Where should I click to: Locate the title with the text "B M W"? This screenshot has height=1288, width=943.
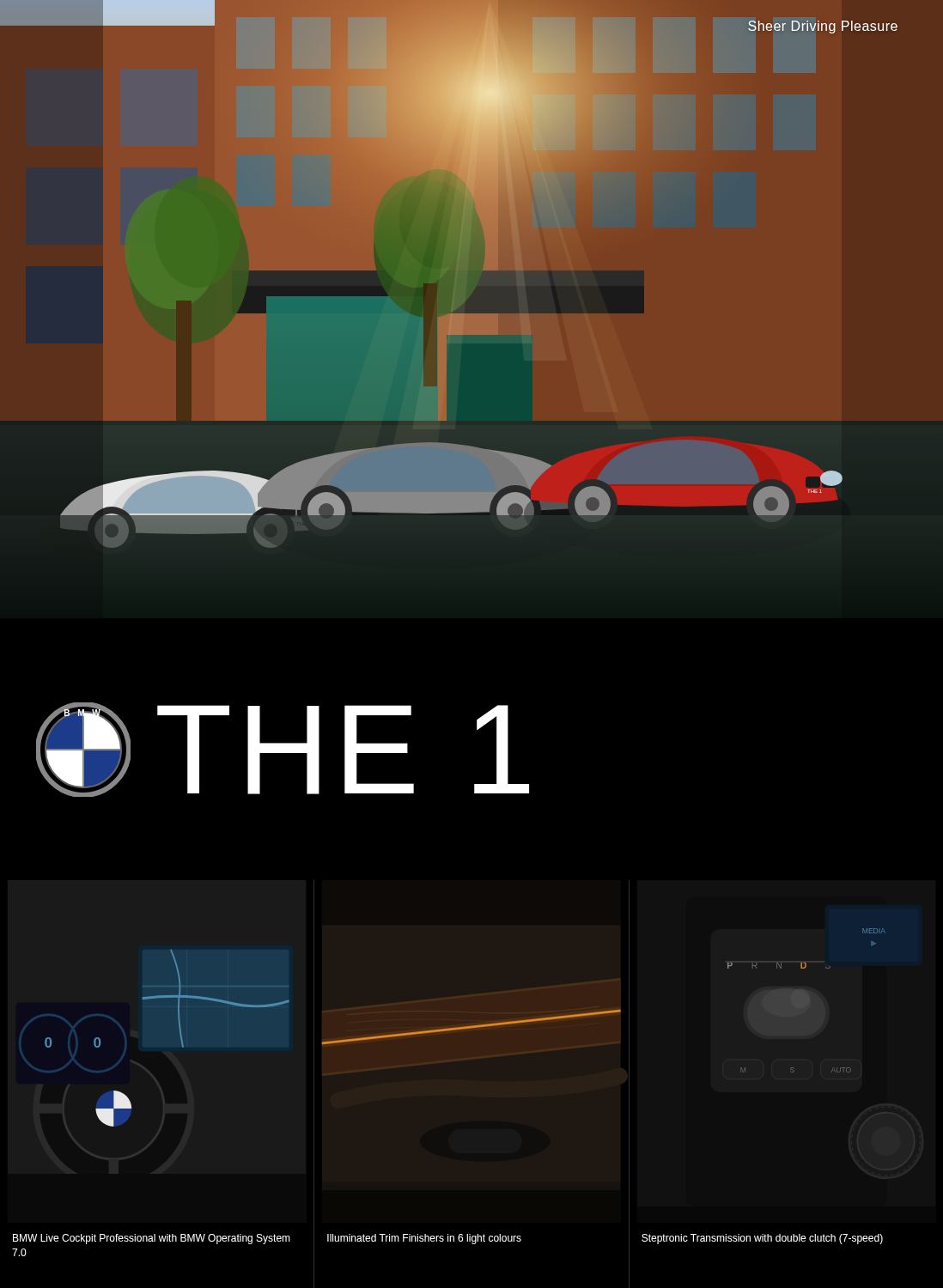coord(288,749)
